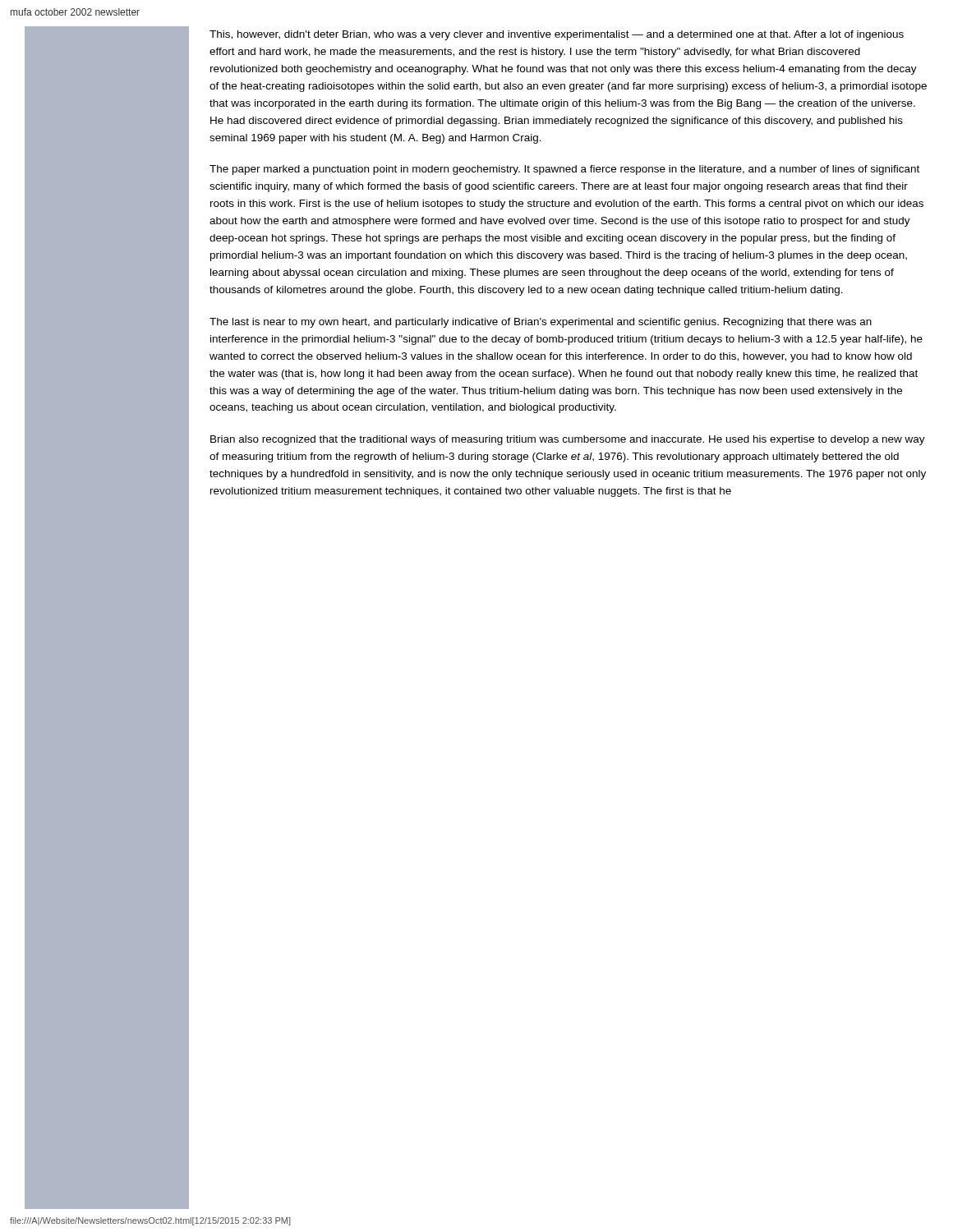Select the photo
The image size is (953, 1232).
[107, 618]
